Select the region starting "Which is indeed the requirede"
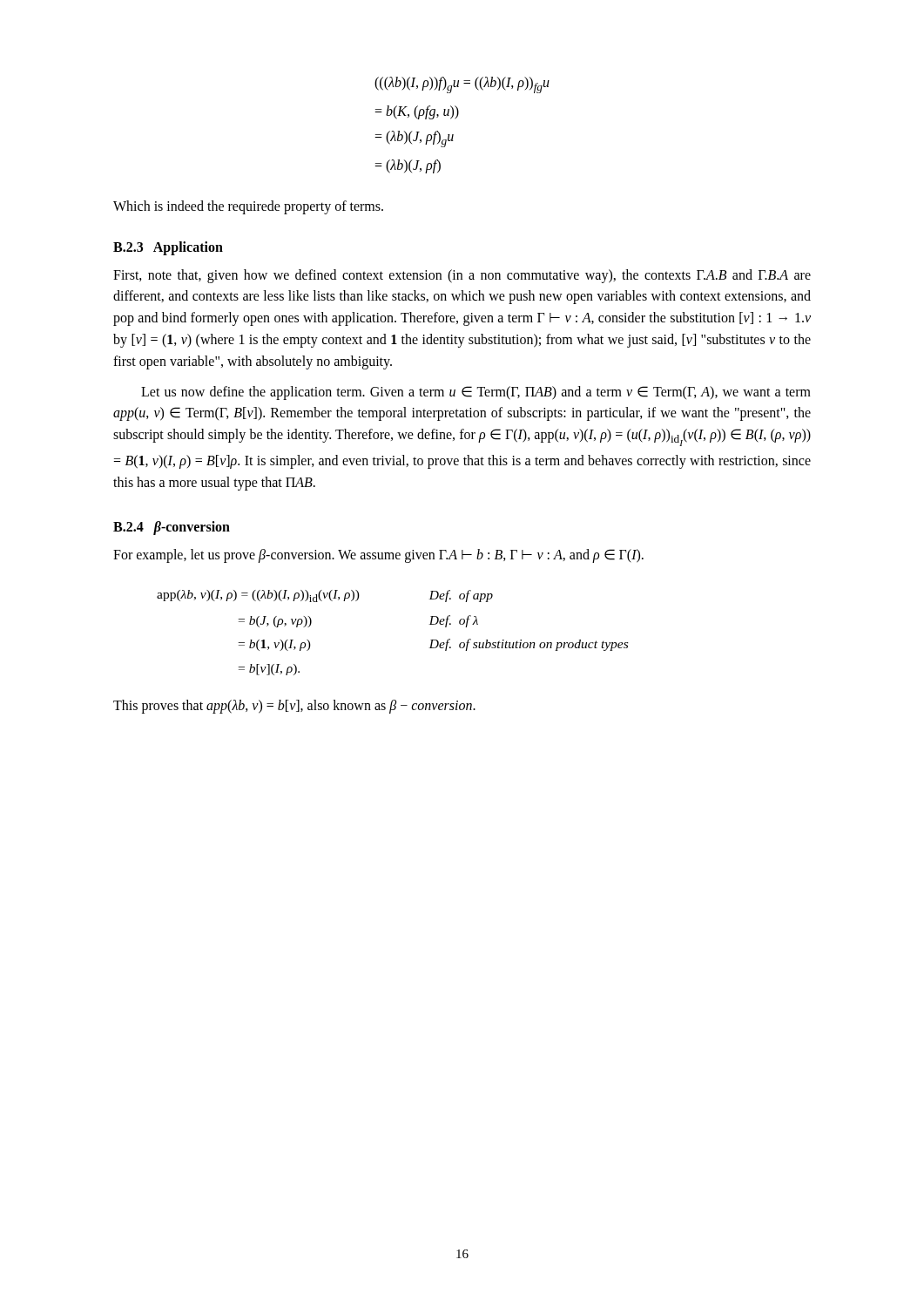The image size is (924, 1307). point(249,206)
